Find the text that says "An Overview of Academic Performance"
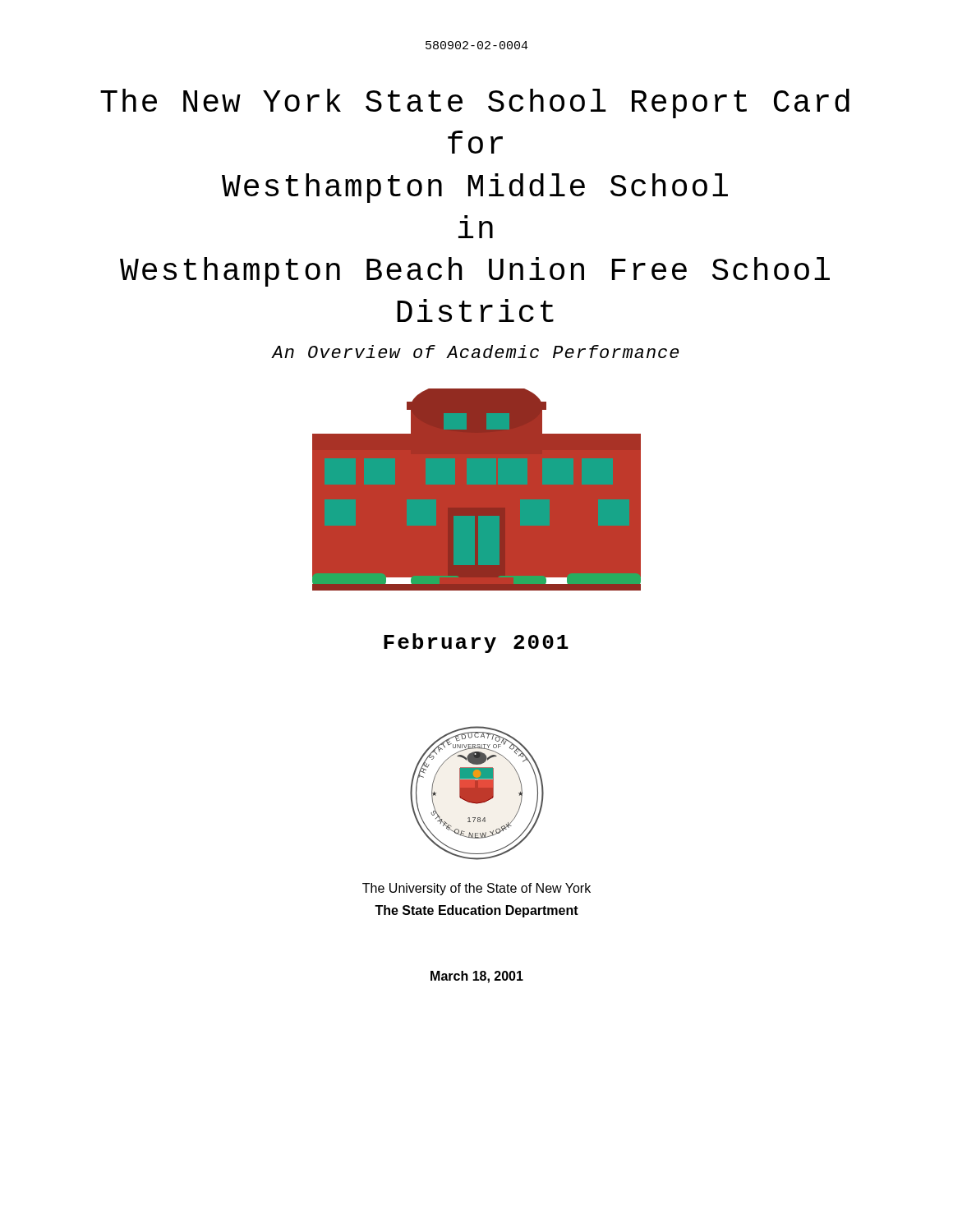Screen dimensions: 1232x953 click(476, 354)
